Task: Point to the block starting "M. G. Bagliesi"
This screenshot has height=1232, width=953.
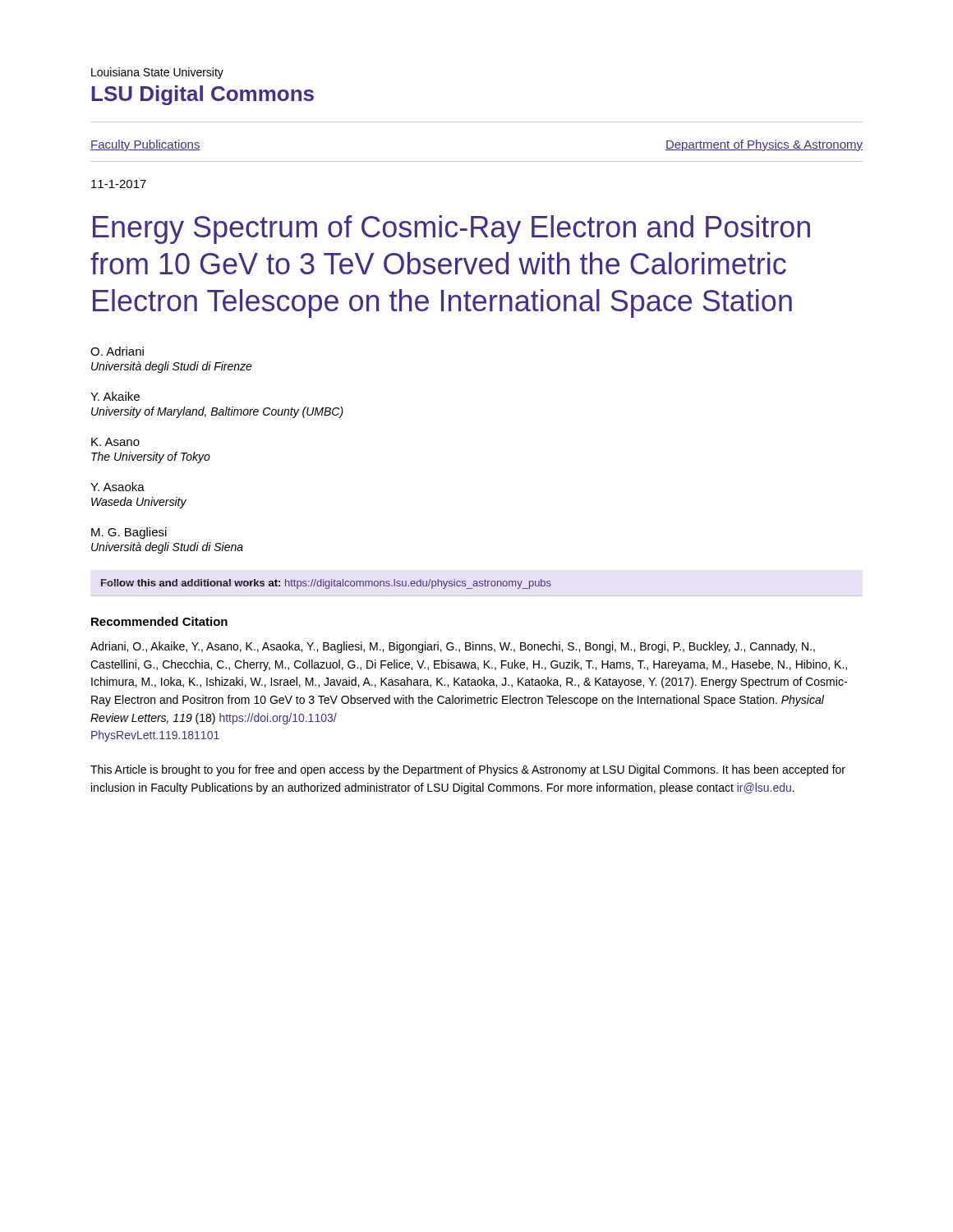Action: pos(129,533)
